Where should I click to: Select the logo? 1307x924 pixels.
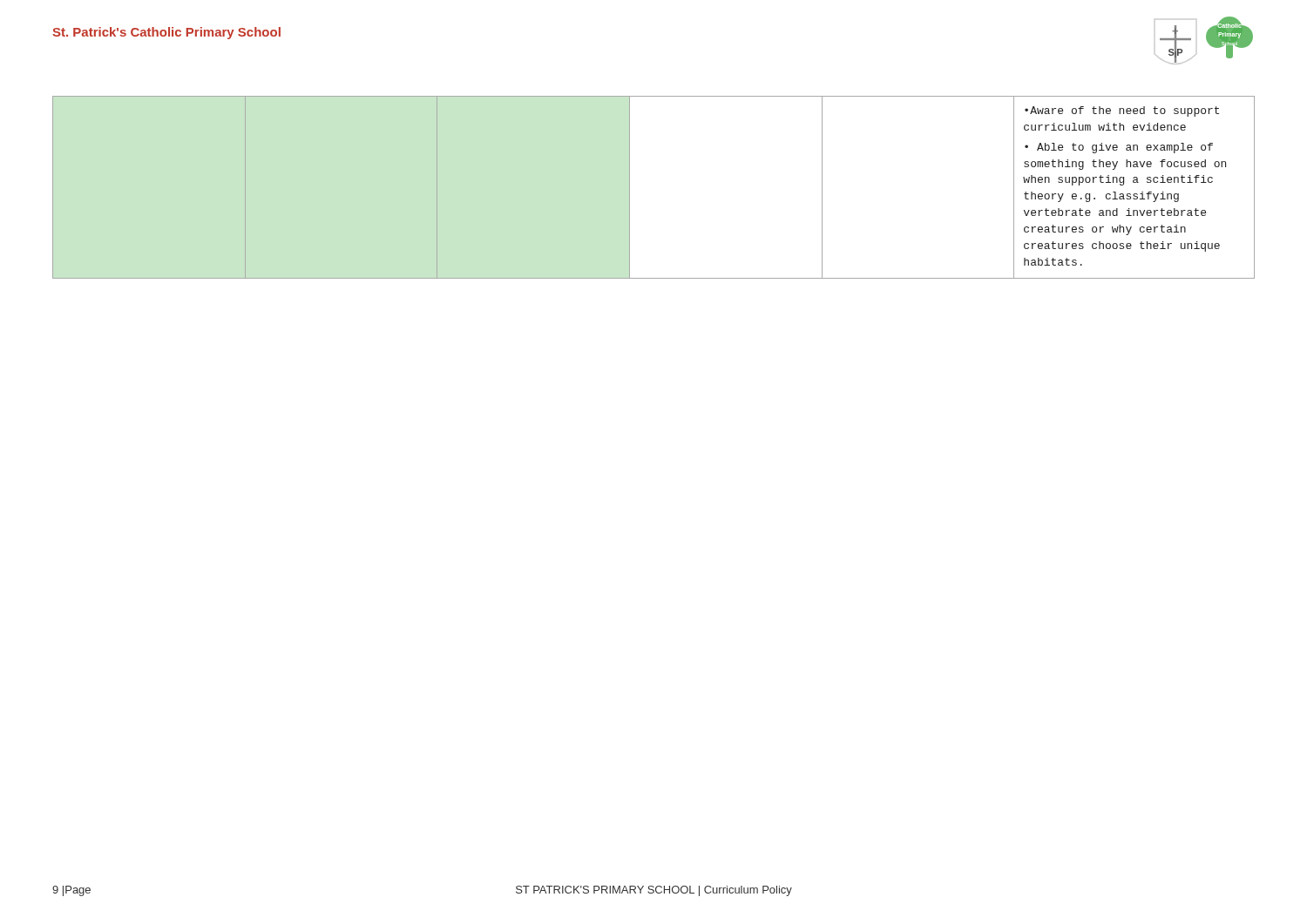click(x=1202, y=47)
